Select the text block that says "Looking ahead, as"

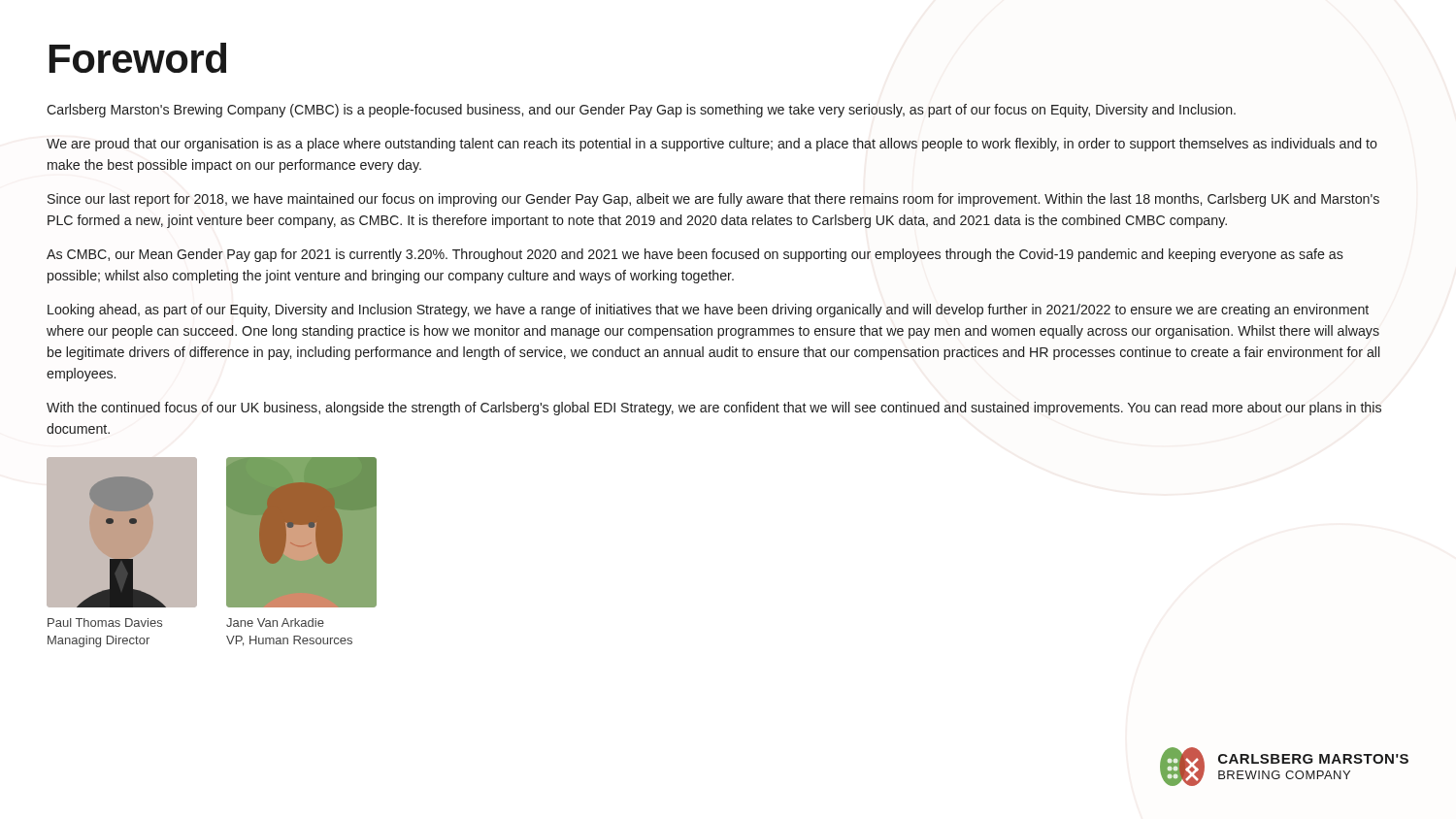click(x=714, y=342)
